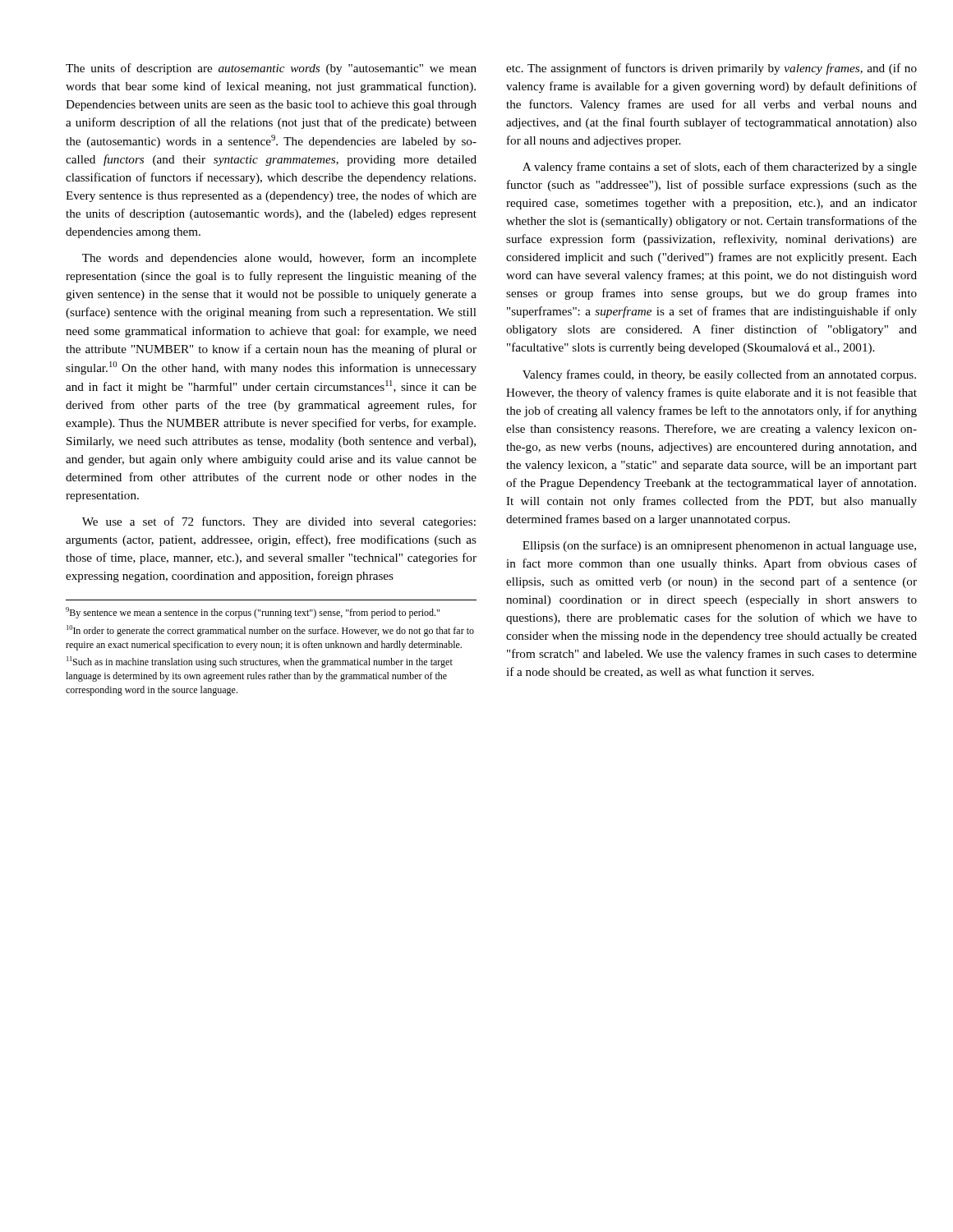Point to the block beginning "We use a set of 72 functors."
Viewport: 953px width, 1232px height.
click(x=271, y=549)
